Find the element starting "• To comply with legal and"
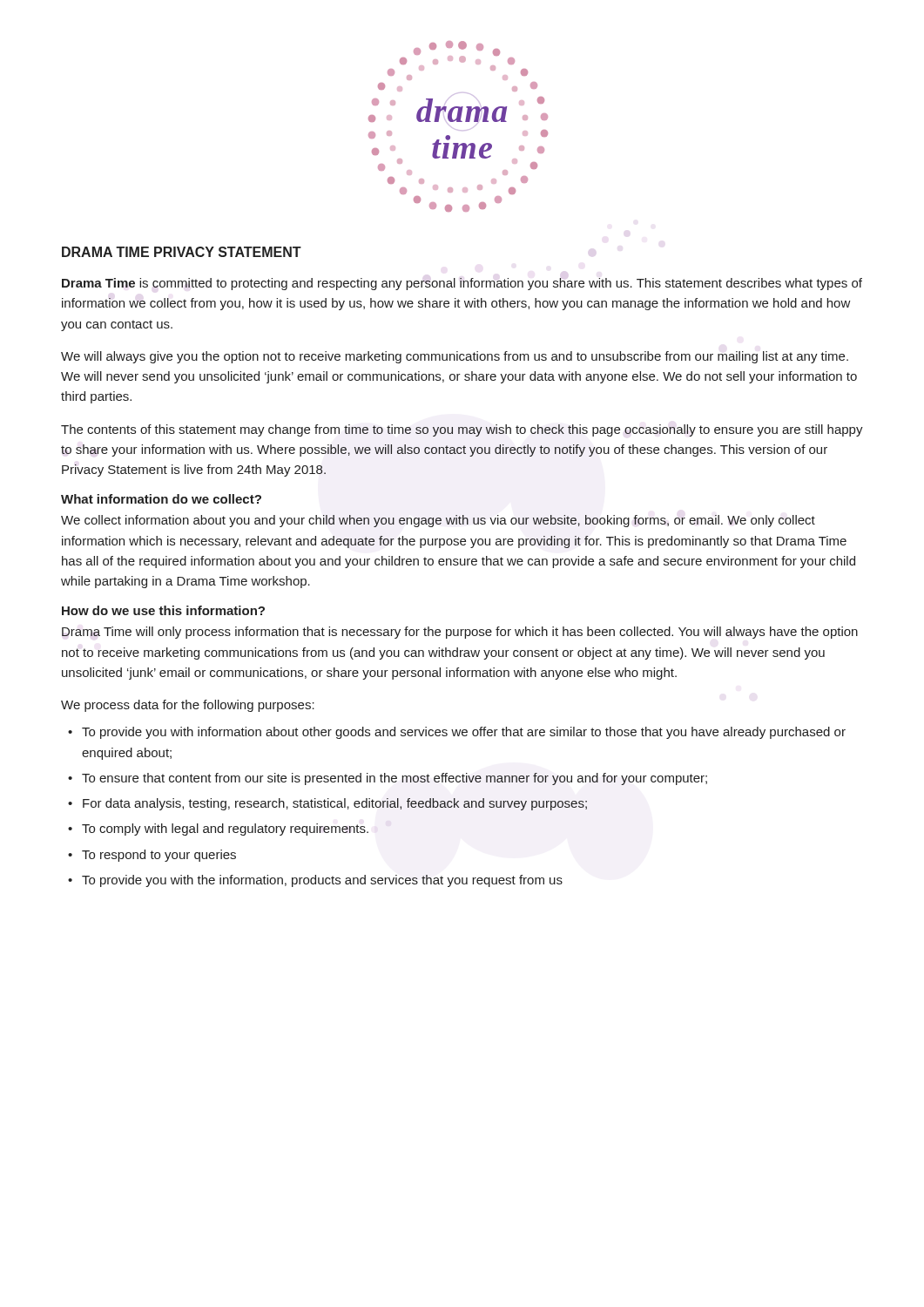This screenshot has height=1307, width=924. 219,829
